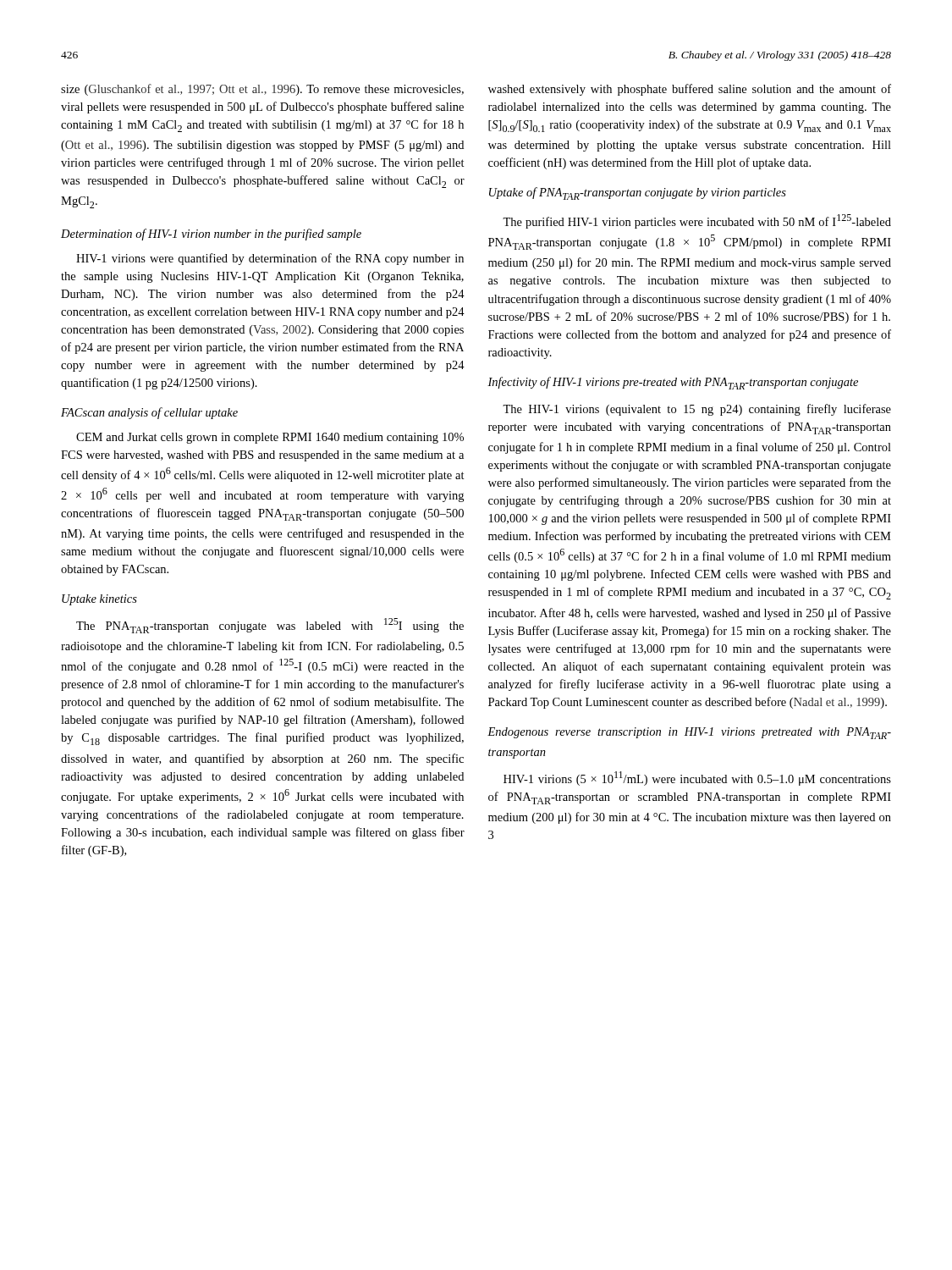Locate the block starting "HIV-1 virions (5 ×"
Viewport: 952px width, 1270px height.
click(x=689, y=806)
